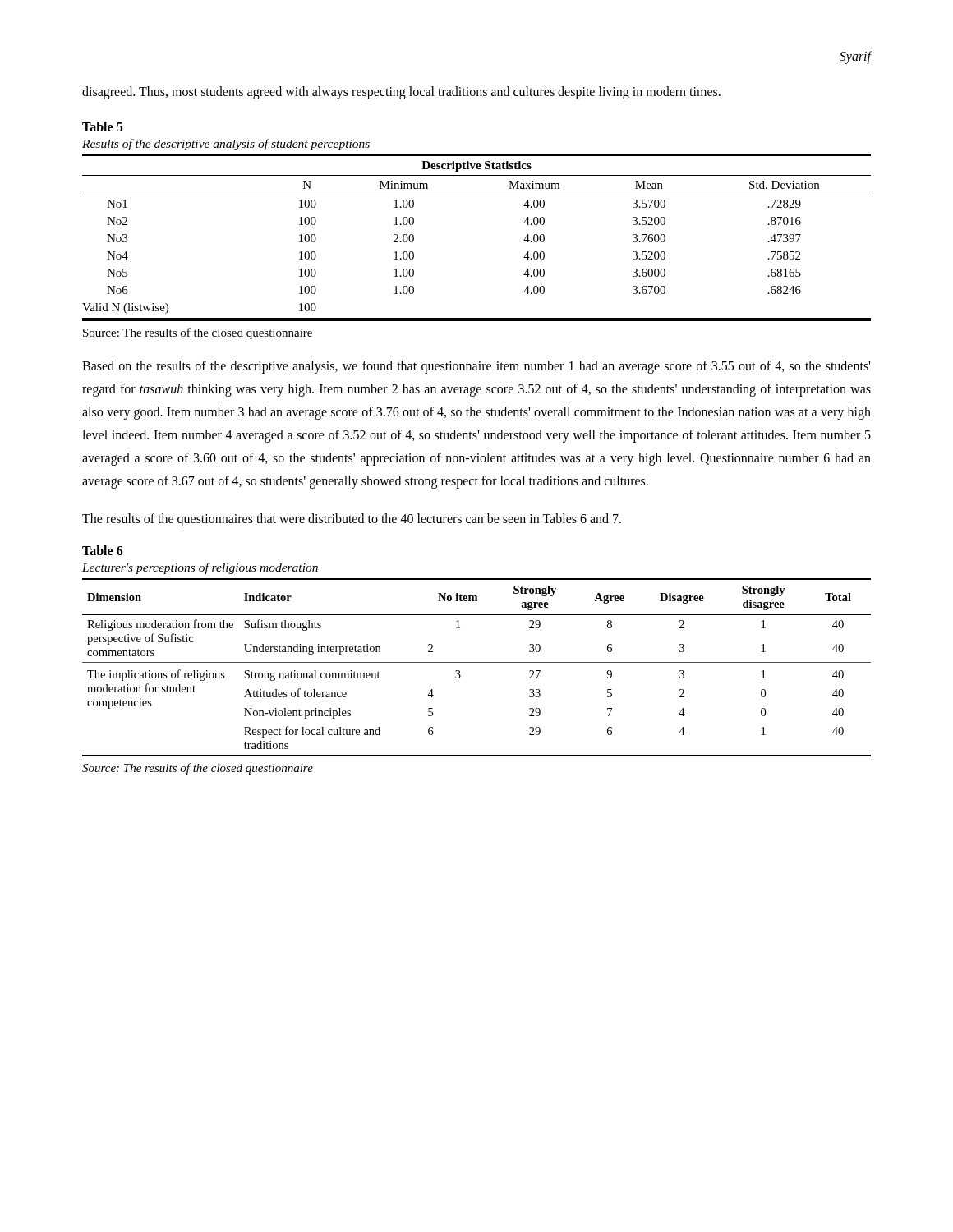
Task: Click on the table containing "Std. Deviation"
Action: point(476,238)
